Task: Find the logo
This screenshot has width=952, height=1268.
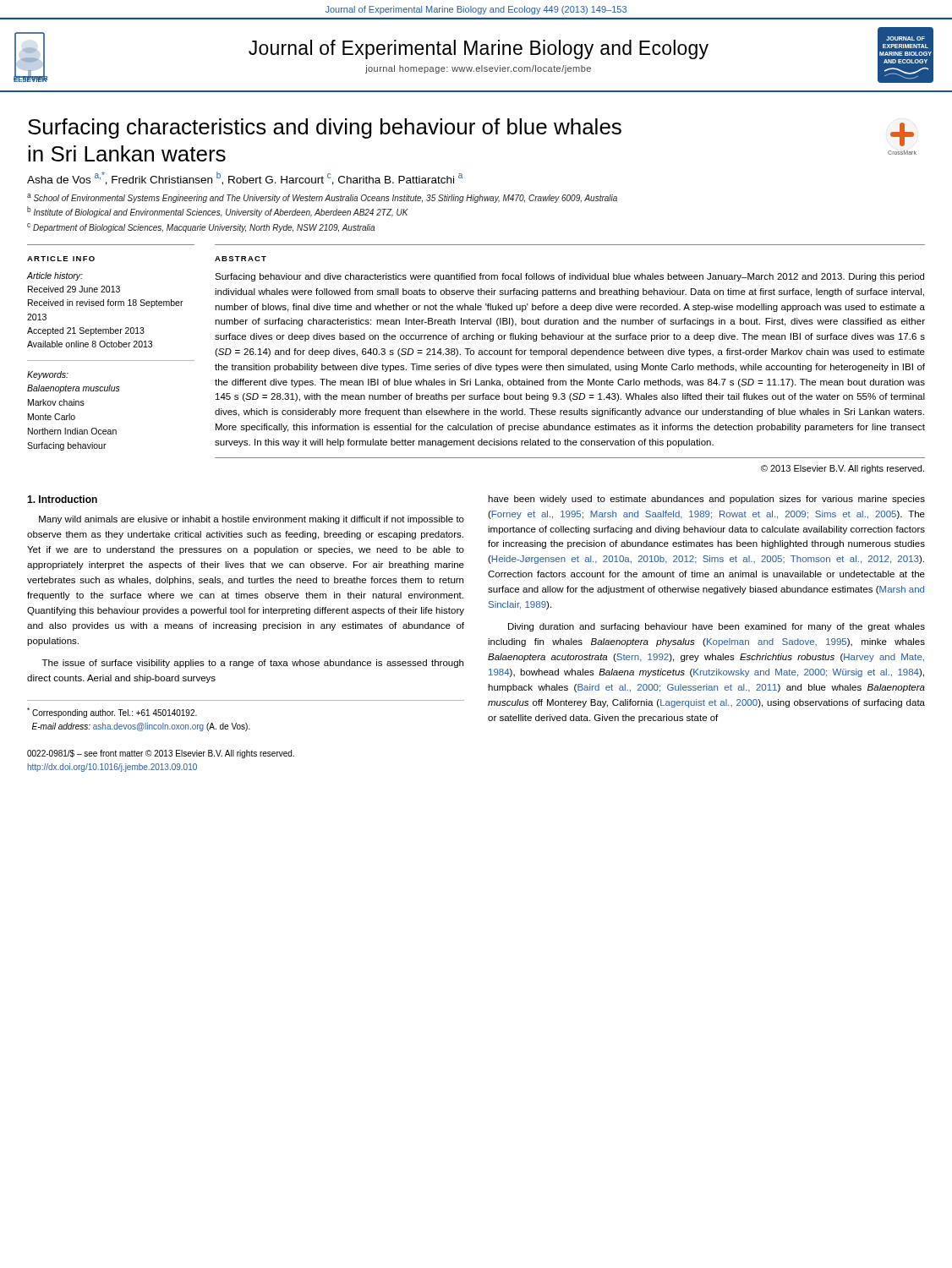Action: tap(476, 55)
